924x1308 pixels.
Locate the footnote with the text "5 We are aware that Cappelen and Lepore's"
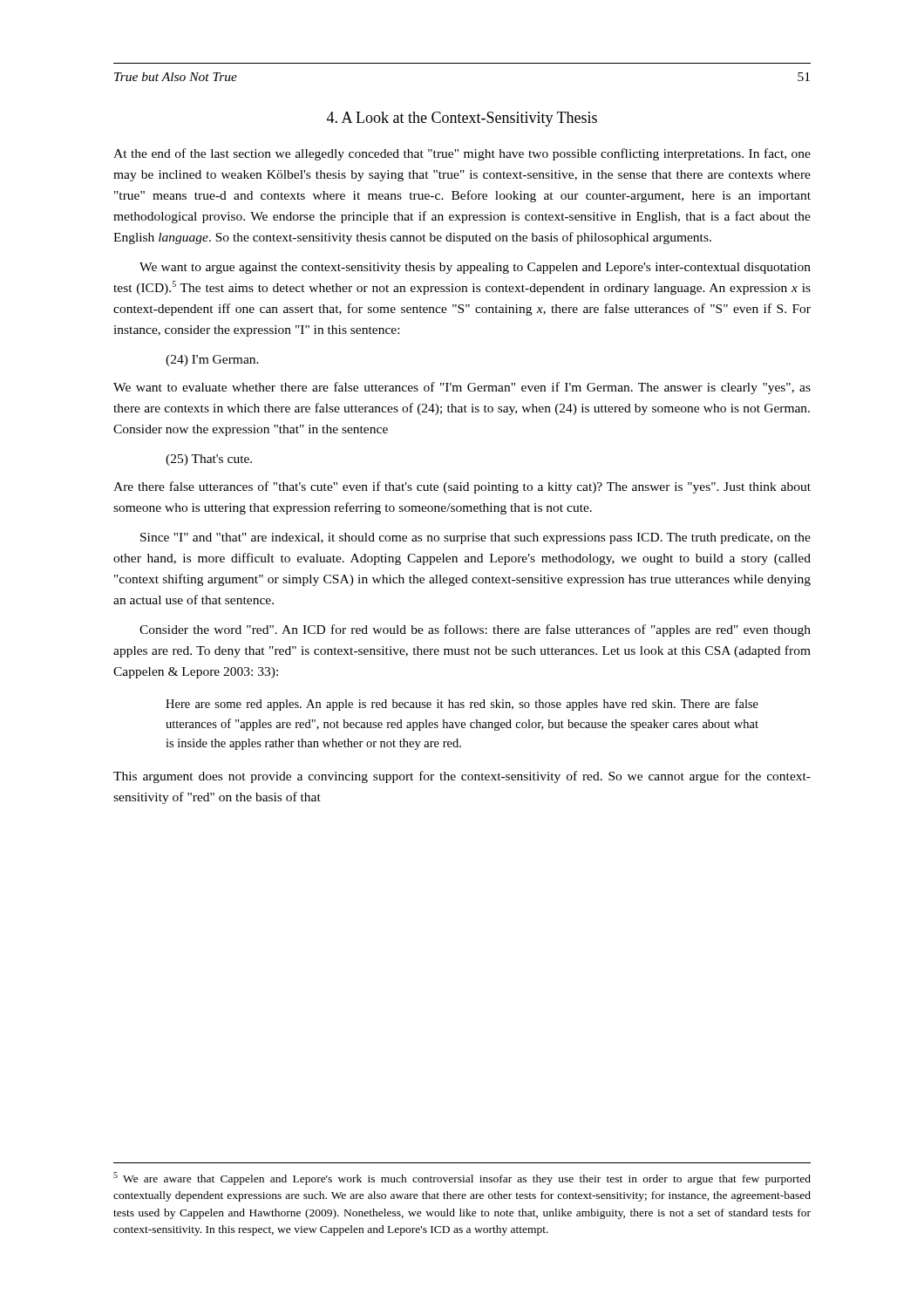pos(462,1203)
